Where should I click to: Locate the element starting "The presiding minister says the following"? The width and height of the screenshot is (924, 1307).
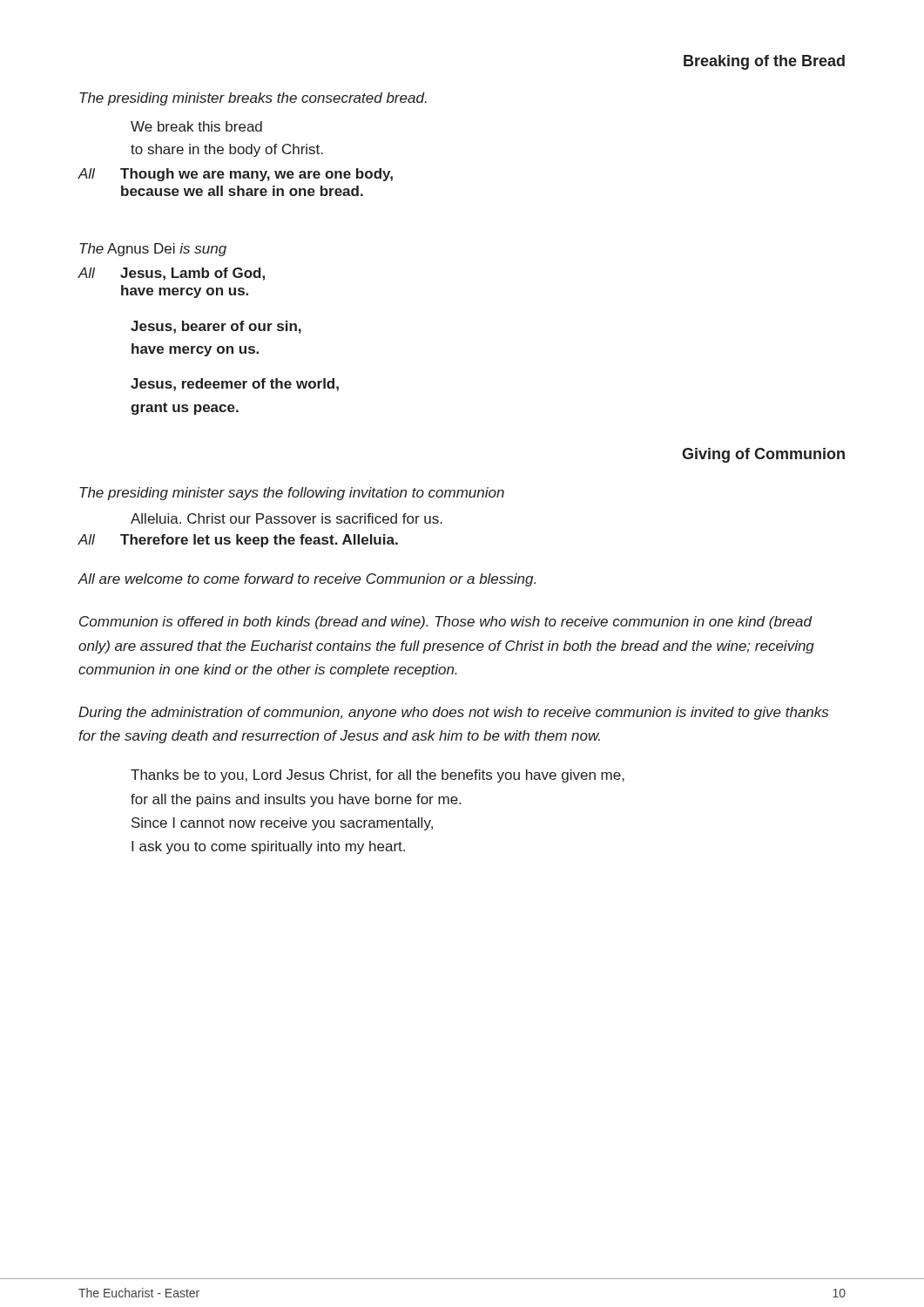pos(292,493)
